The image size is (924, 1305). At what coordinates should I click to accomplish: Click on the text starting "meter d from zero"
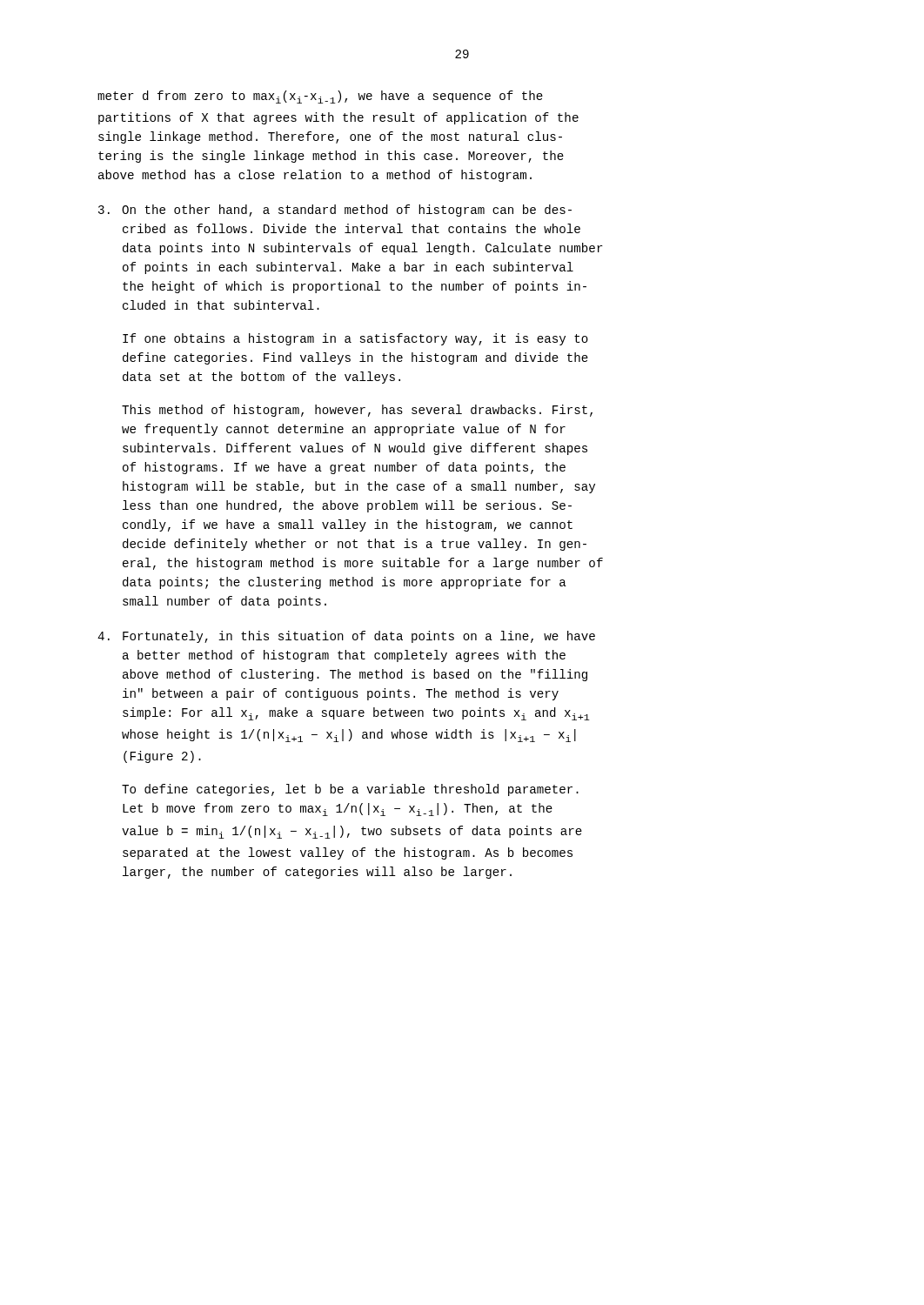[x=338, y=136]
